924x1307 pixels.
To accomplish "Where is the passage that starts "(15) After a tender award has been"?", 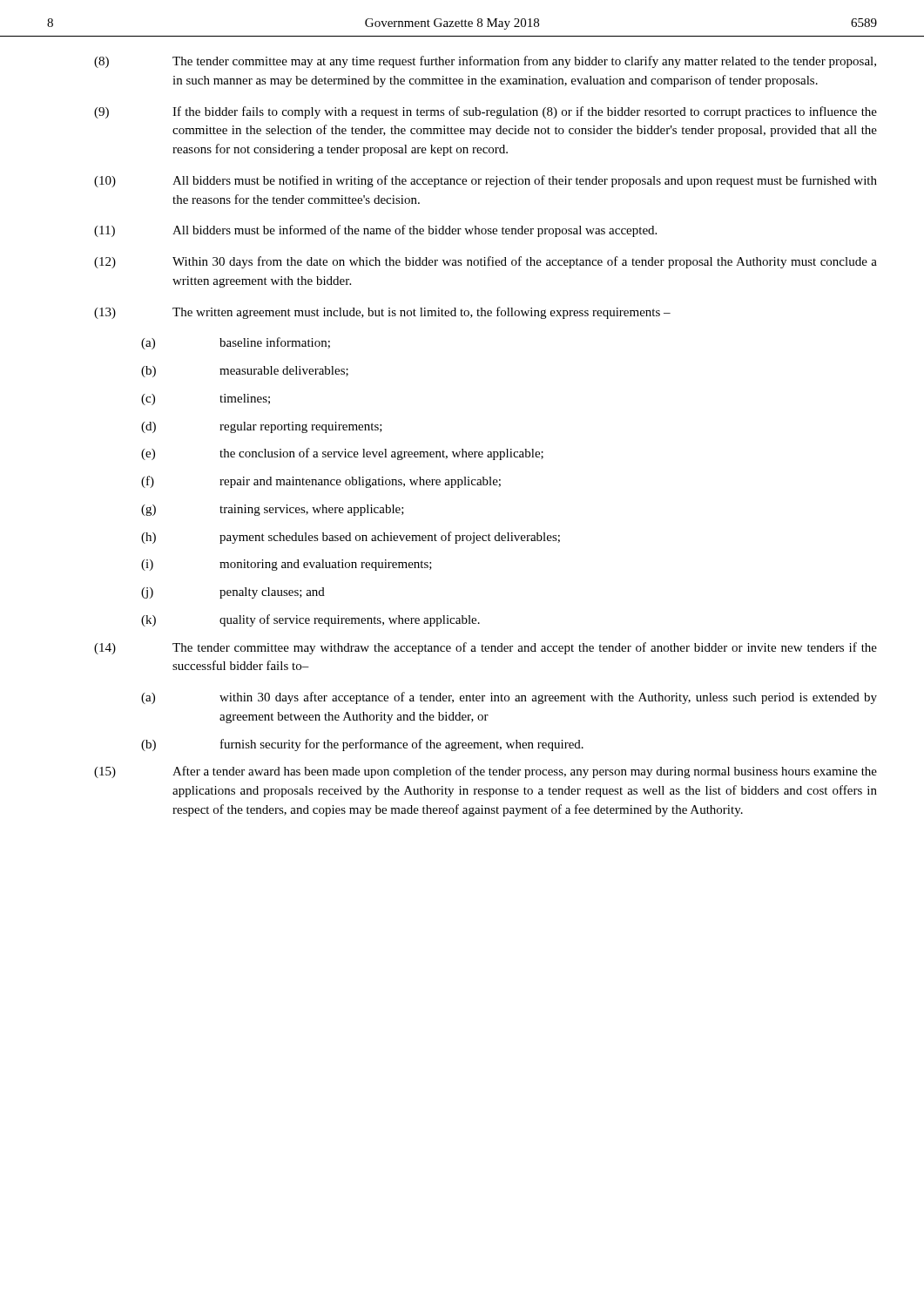I will [462, 791].
